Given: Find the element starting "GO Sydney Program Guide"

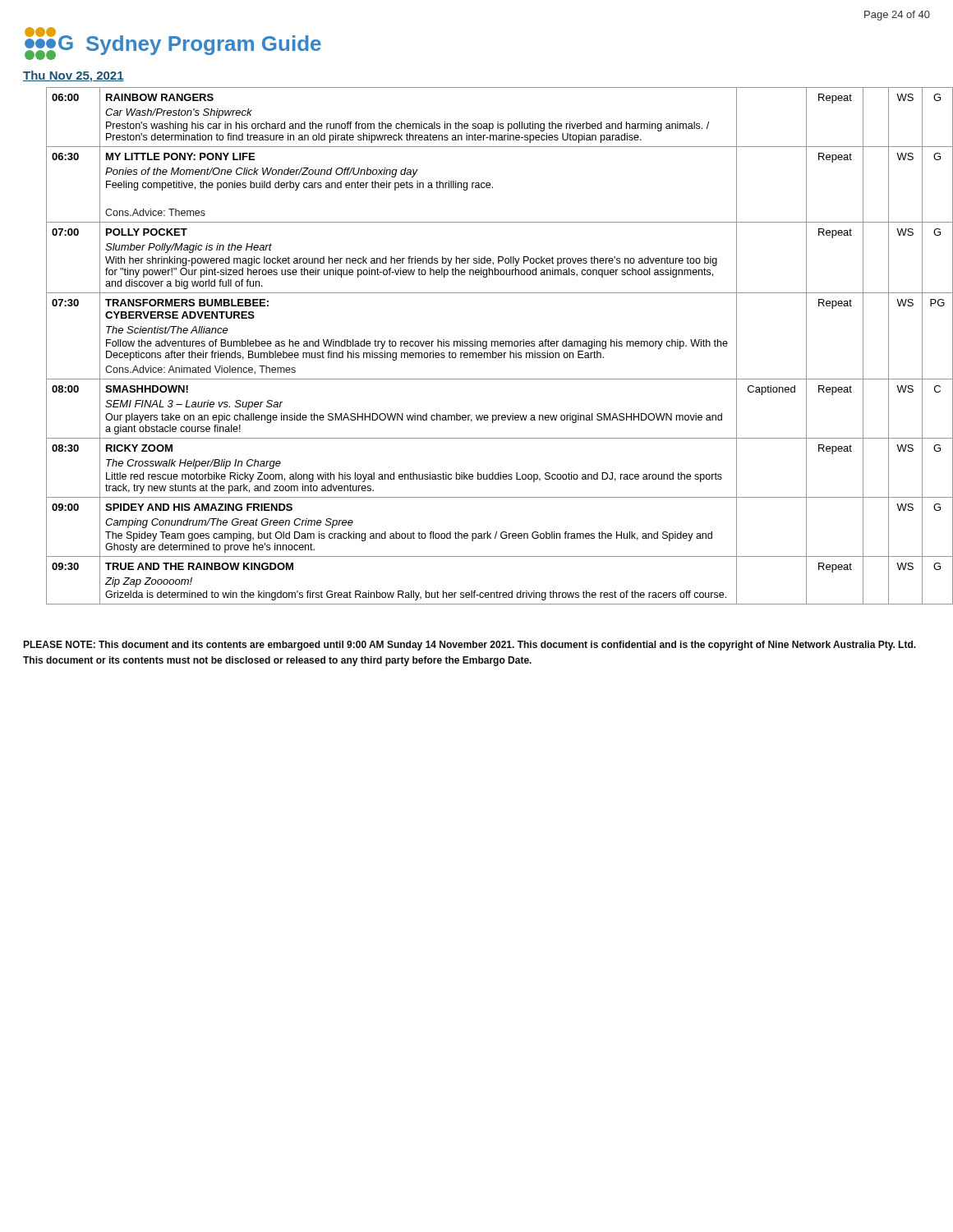Looking at the screenshot, I should 172,44.
